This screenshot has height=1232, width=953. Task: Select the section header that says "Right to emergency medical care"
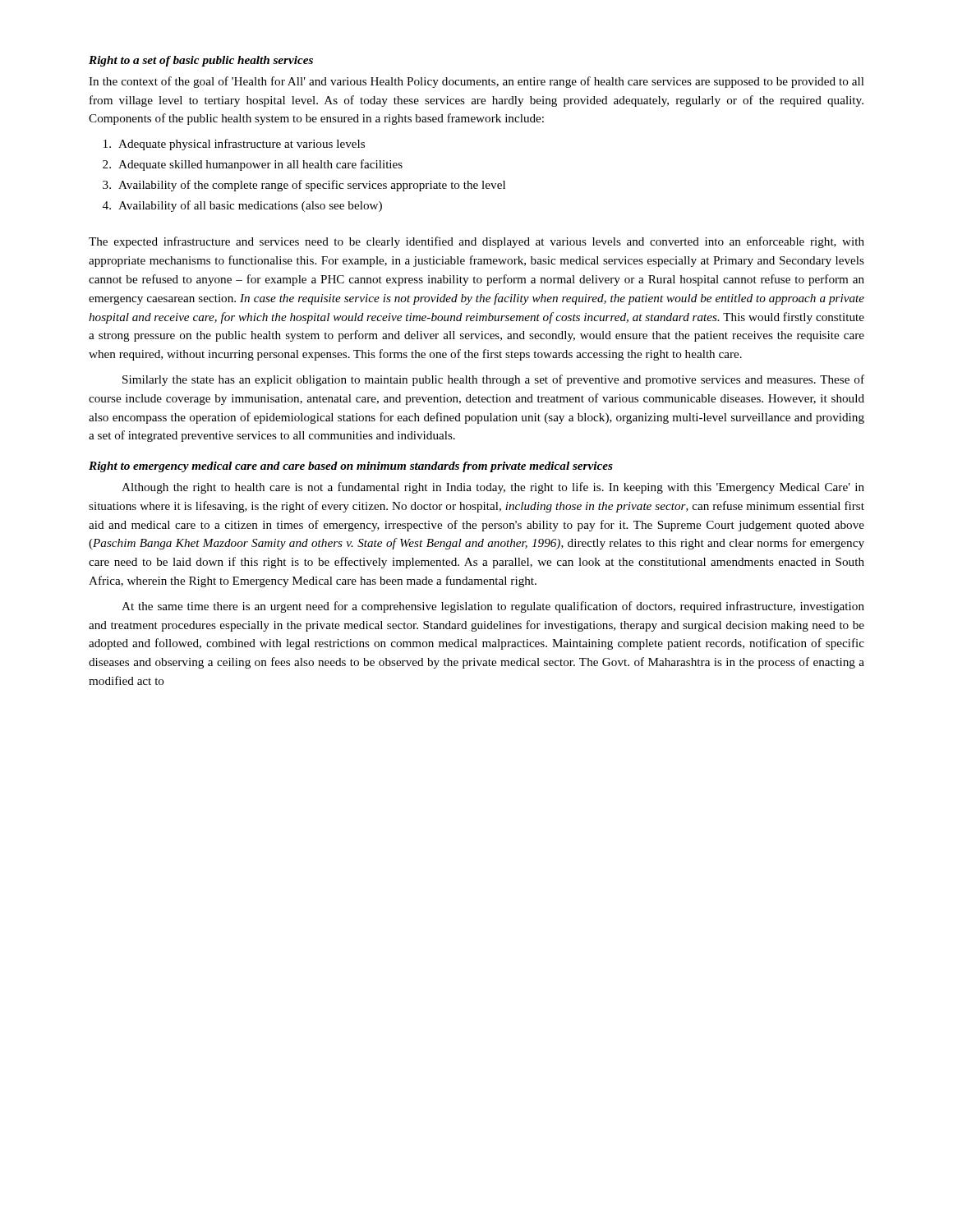click(351, 465)
